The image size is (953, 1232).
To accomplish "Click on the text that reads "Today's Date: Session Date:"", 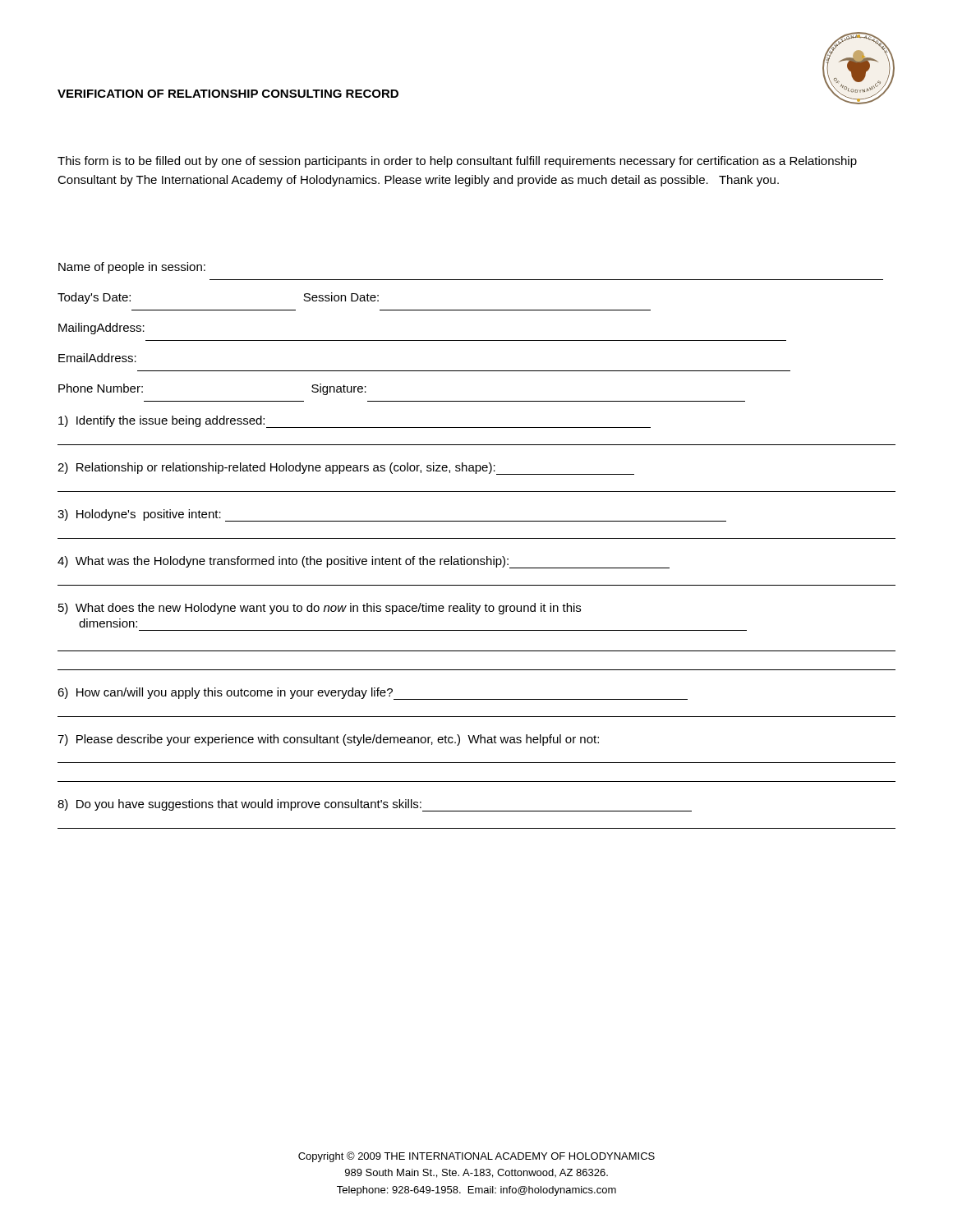I will 354,298.
